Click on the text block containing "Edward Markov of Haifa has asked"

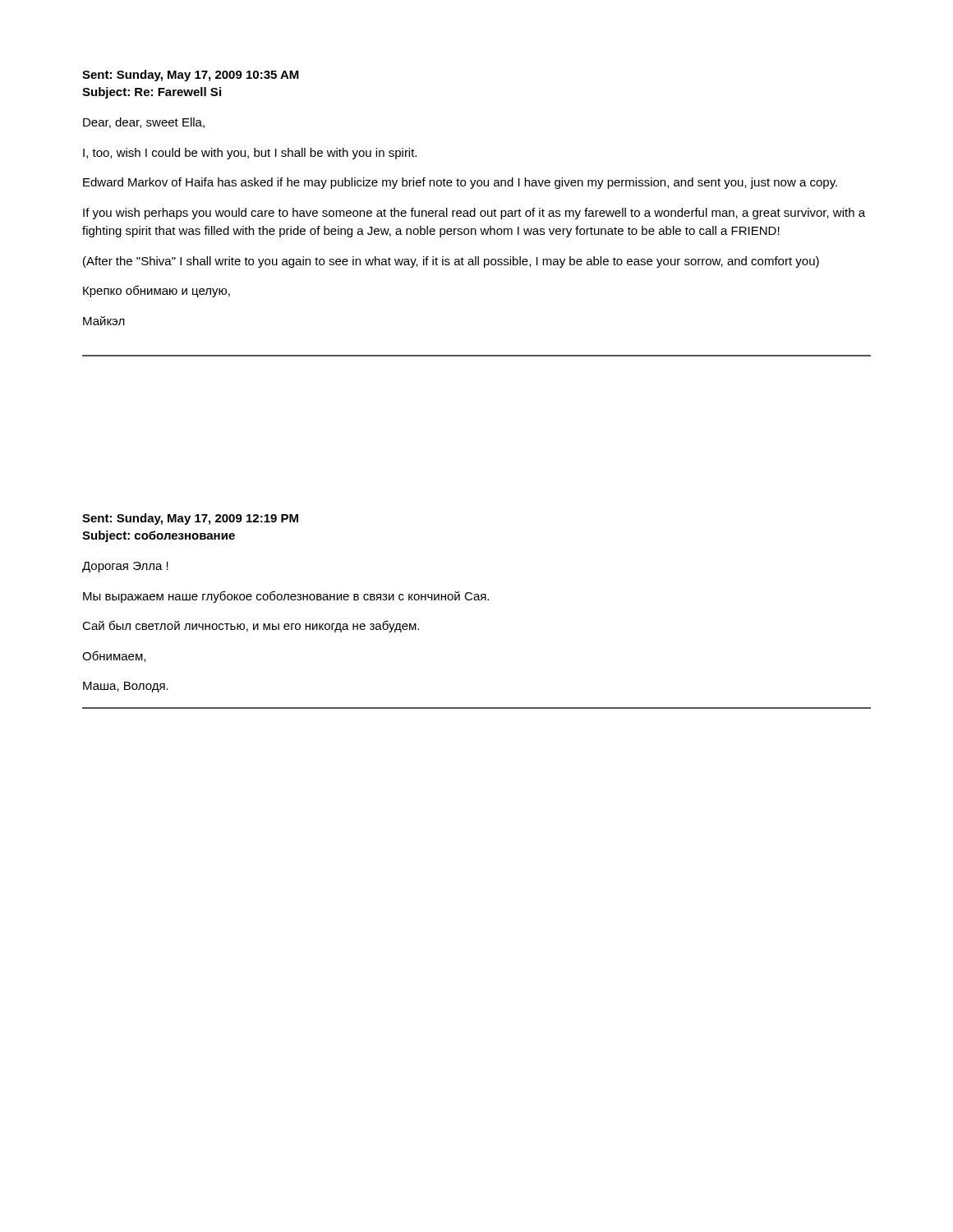point(476,183)
